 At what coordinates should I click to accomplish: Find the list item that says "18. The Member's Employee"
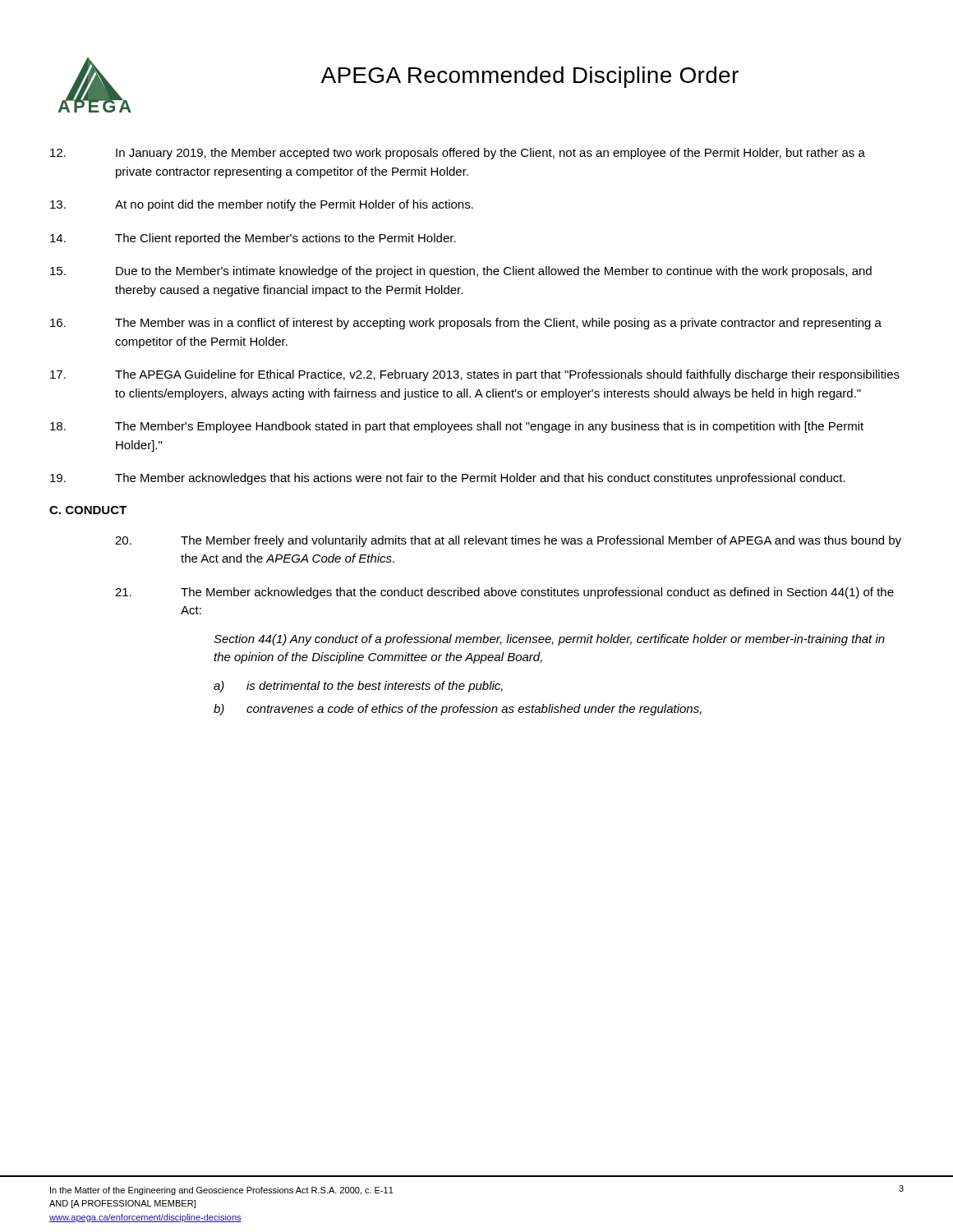click(x=476, y=436)
